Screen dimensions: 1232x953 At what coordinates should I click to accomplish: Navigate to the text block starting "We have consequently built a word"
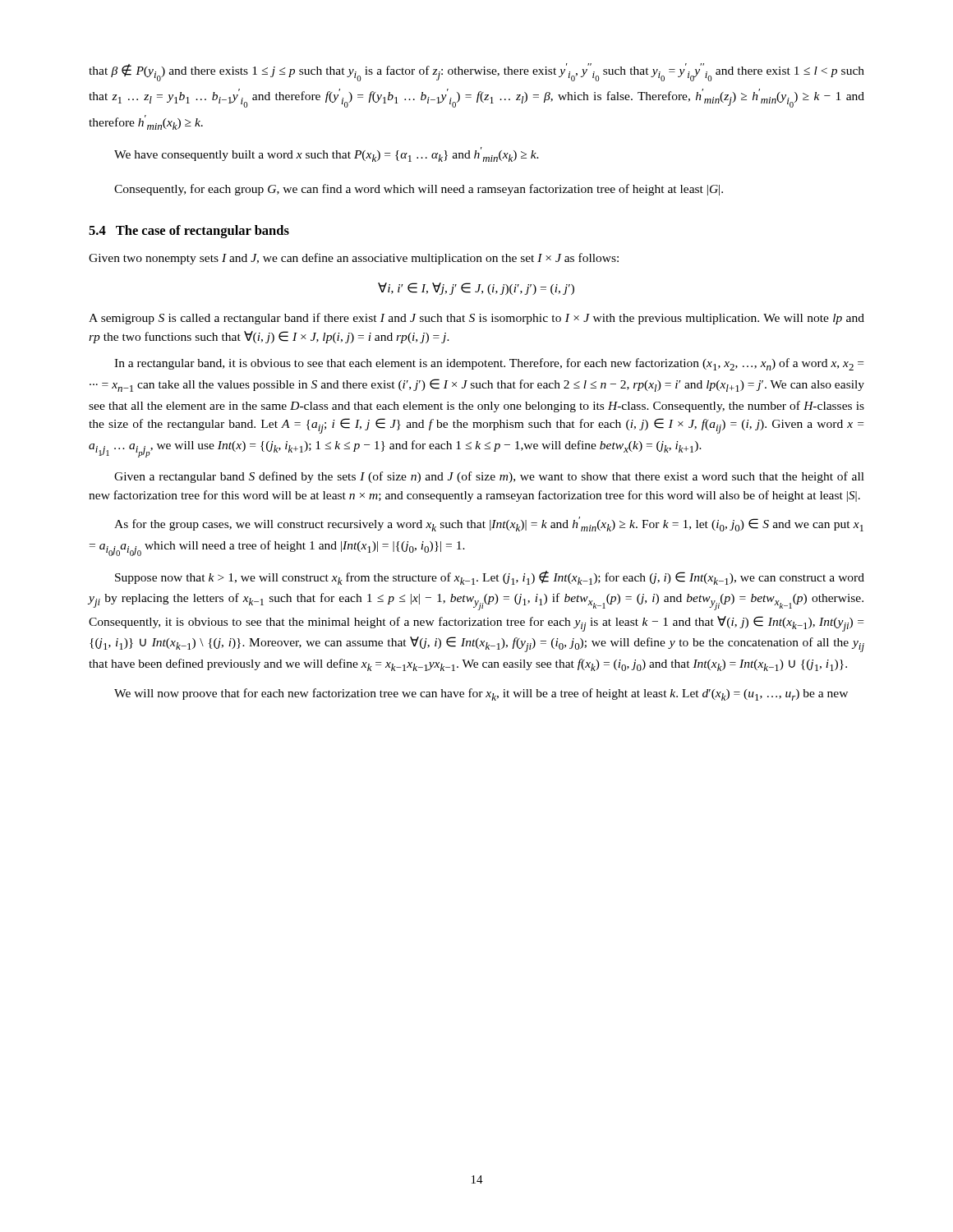tap(327, 154)
